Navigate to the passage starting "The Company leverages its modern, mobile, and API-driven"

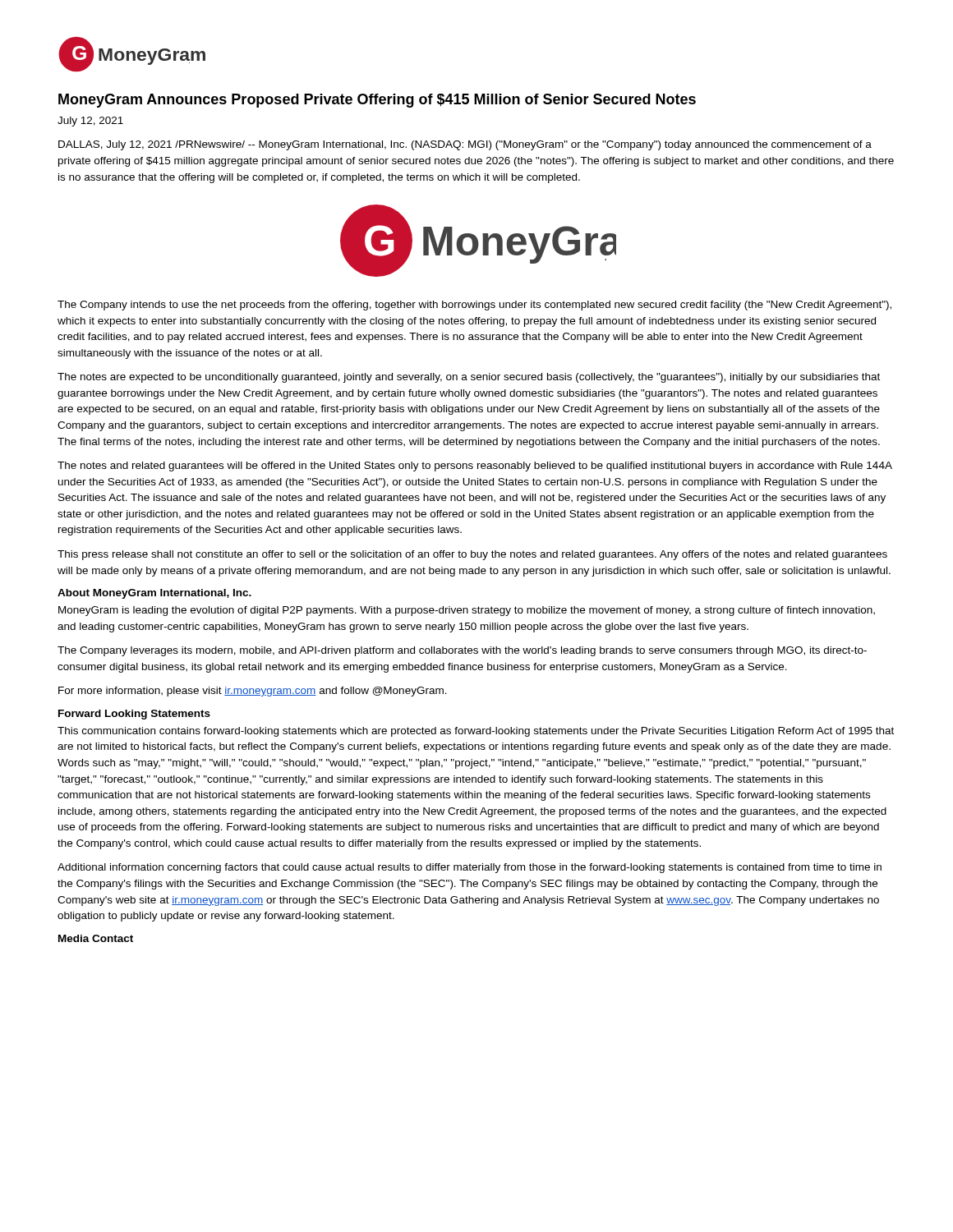(x=476, y=659)
